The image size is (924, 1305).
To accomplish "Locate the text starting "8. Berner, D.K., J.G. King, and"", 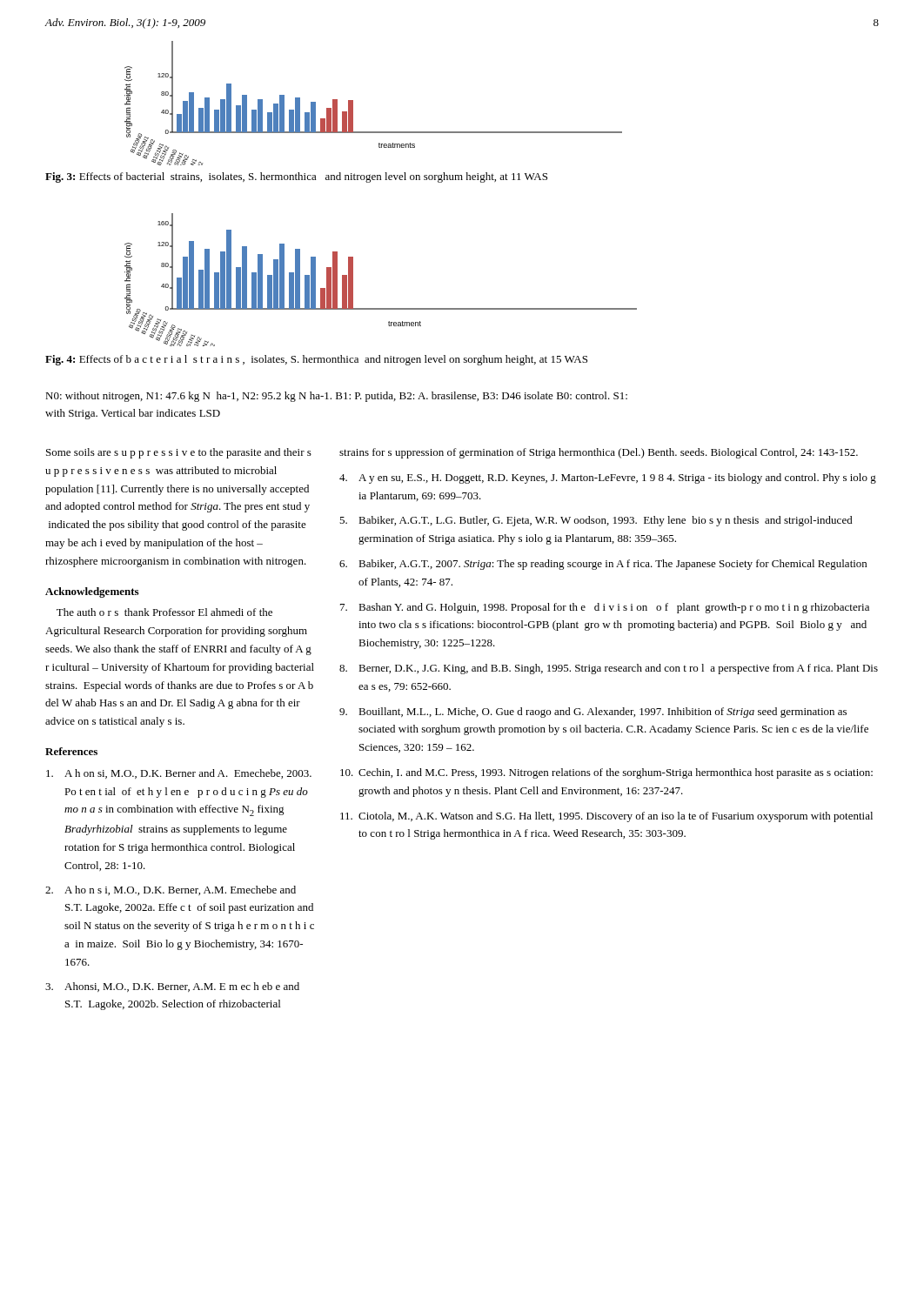I will click(x=609, y=677).
